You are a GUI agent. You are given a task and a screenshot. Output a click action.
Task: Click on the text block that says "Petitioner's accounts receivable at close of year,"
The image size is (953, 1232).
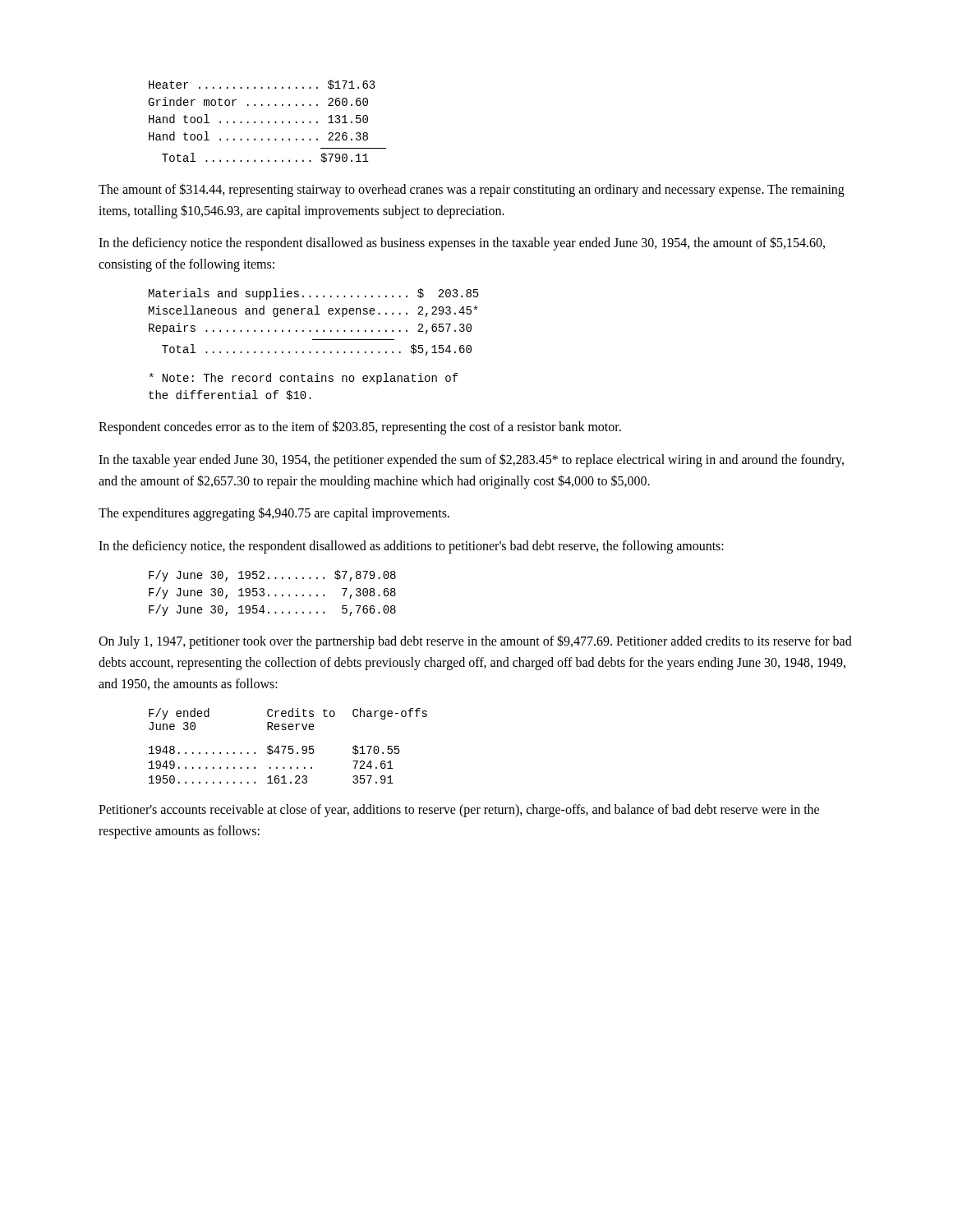pos(459,820)
